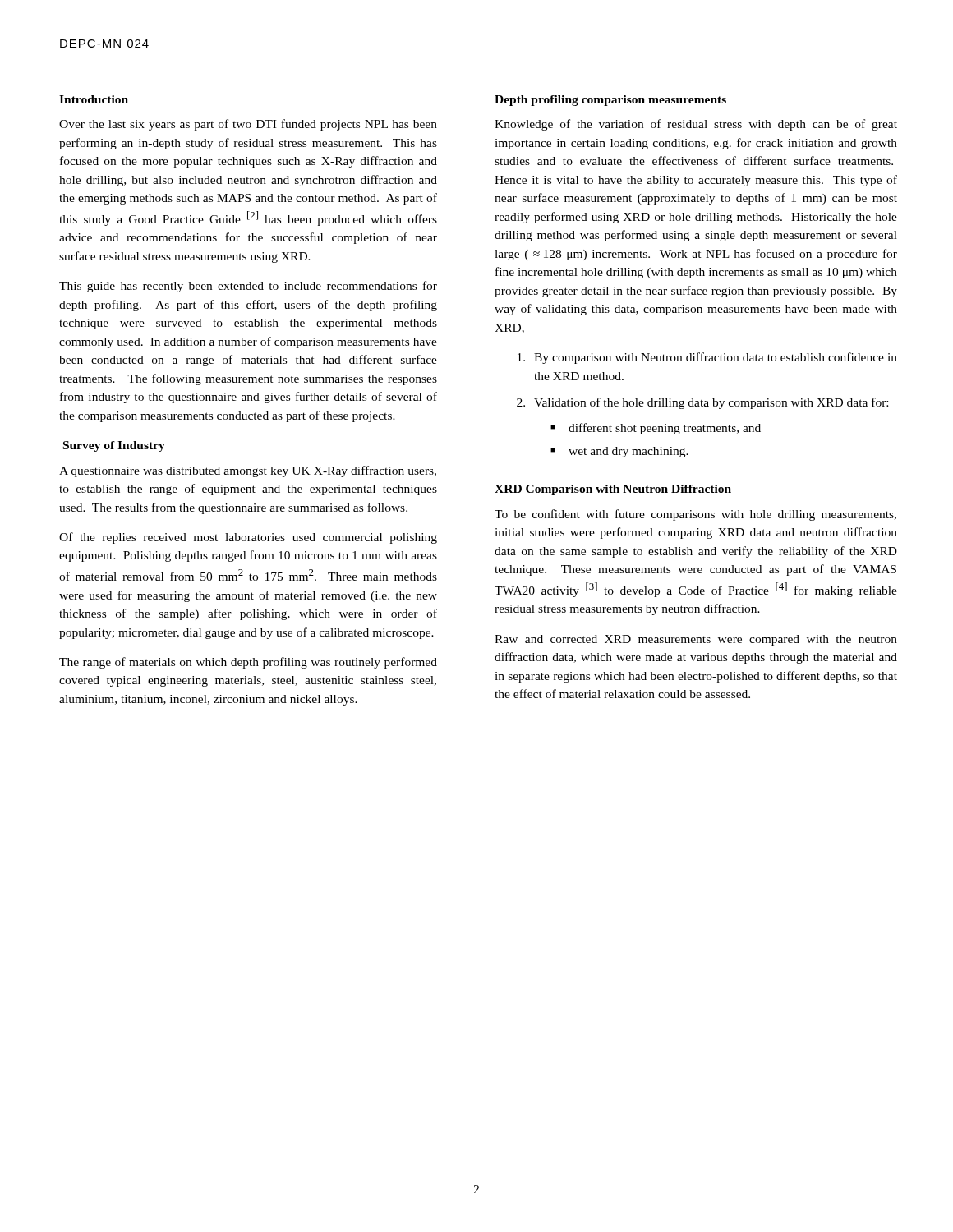Find the block starting "This guide has recently been extended to"
The height and width of the screenshot is (1232, 953).
click(x=248, y=350)
